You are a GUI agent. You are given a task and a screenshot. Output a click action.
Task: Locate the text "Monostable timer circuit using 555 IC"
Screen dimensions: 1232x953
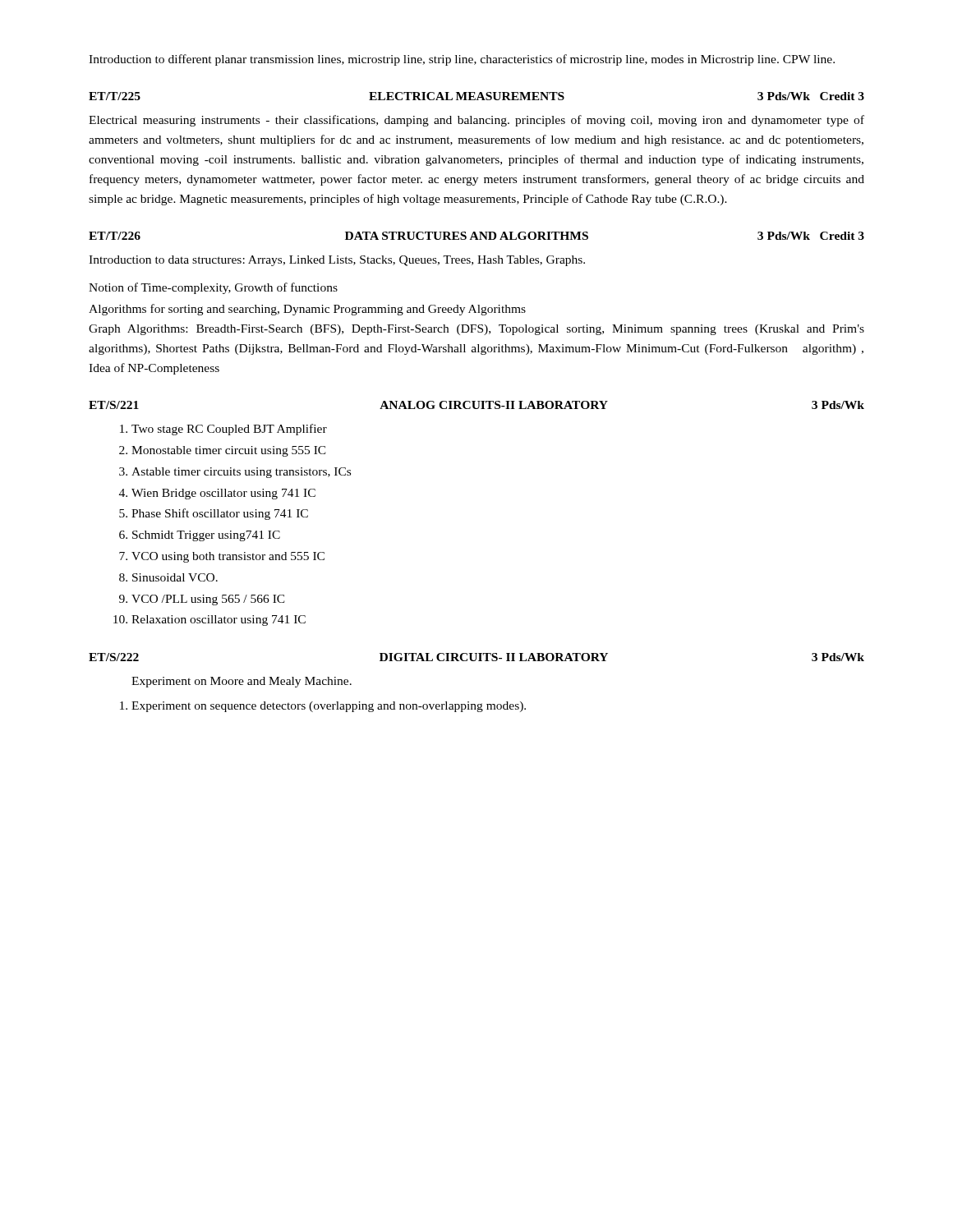coord(229,450)
